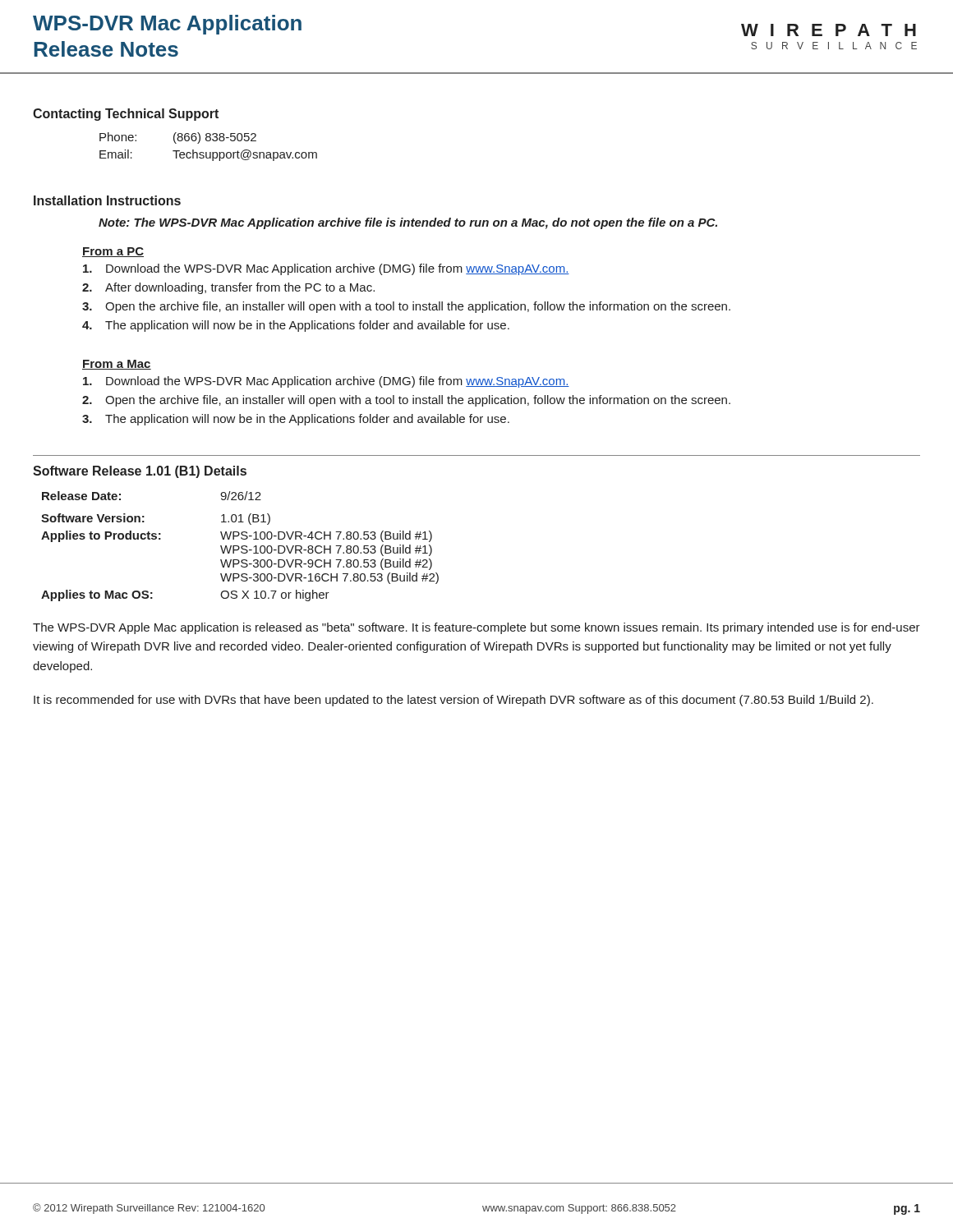Point to the passage starting "Software Release 1.01 (B1) Details"

[x=140, y=471]
